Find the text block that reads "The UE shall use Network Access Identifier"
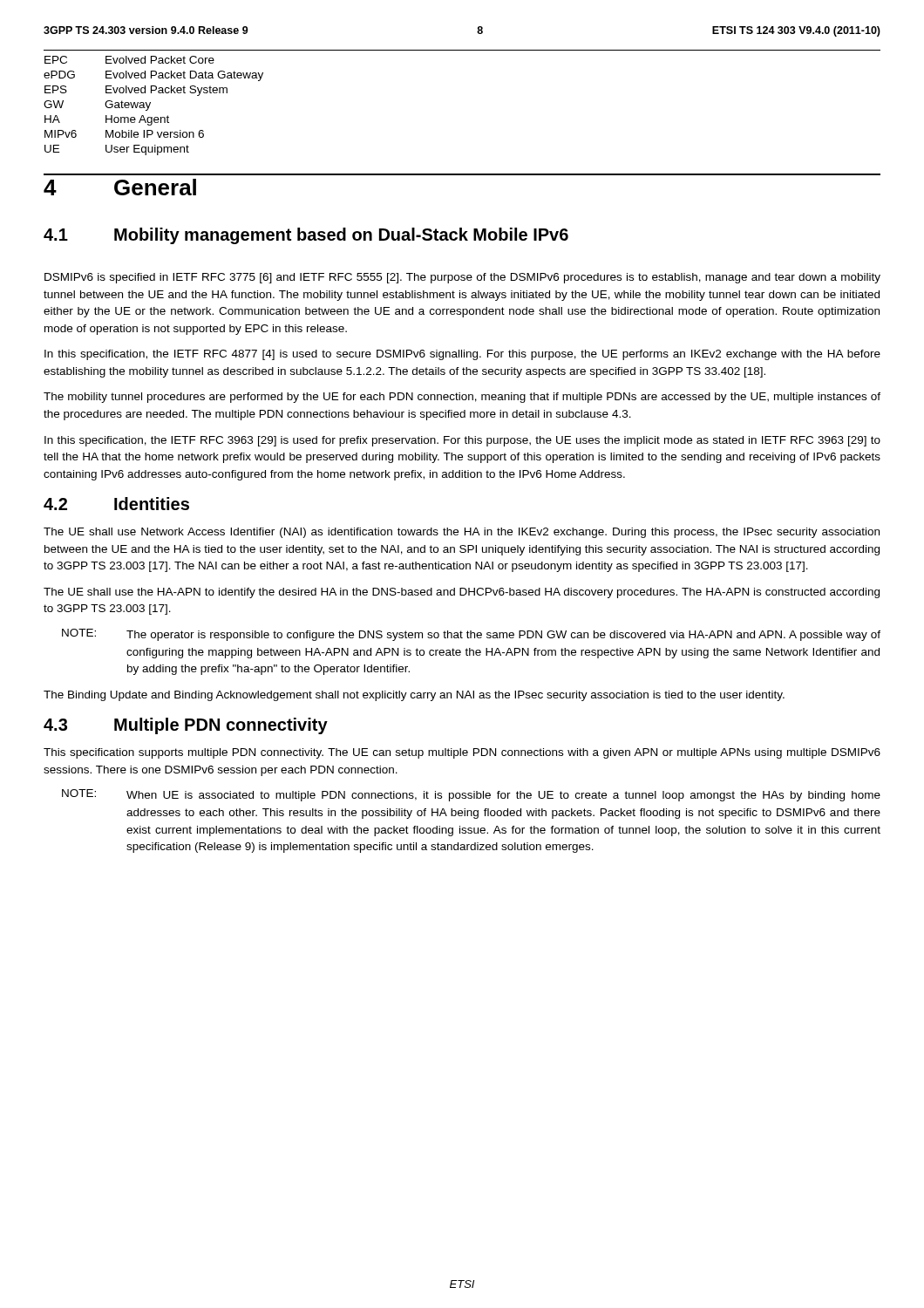 point(462,549)
